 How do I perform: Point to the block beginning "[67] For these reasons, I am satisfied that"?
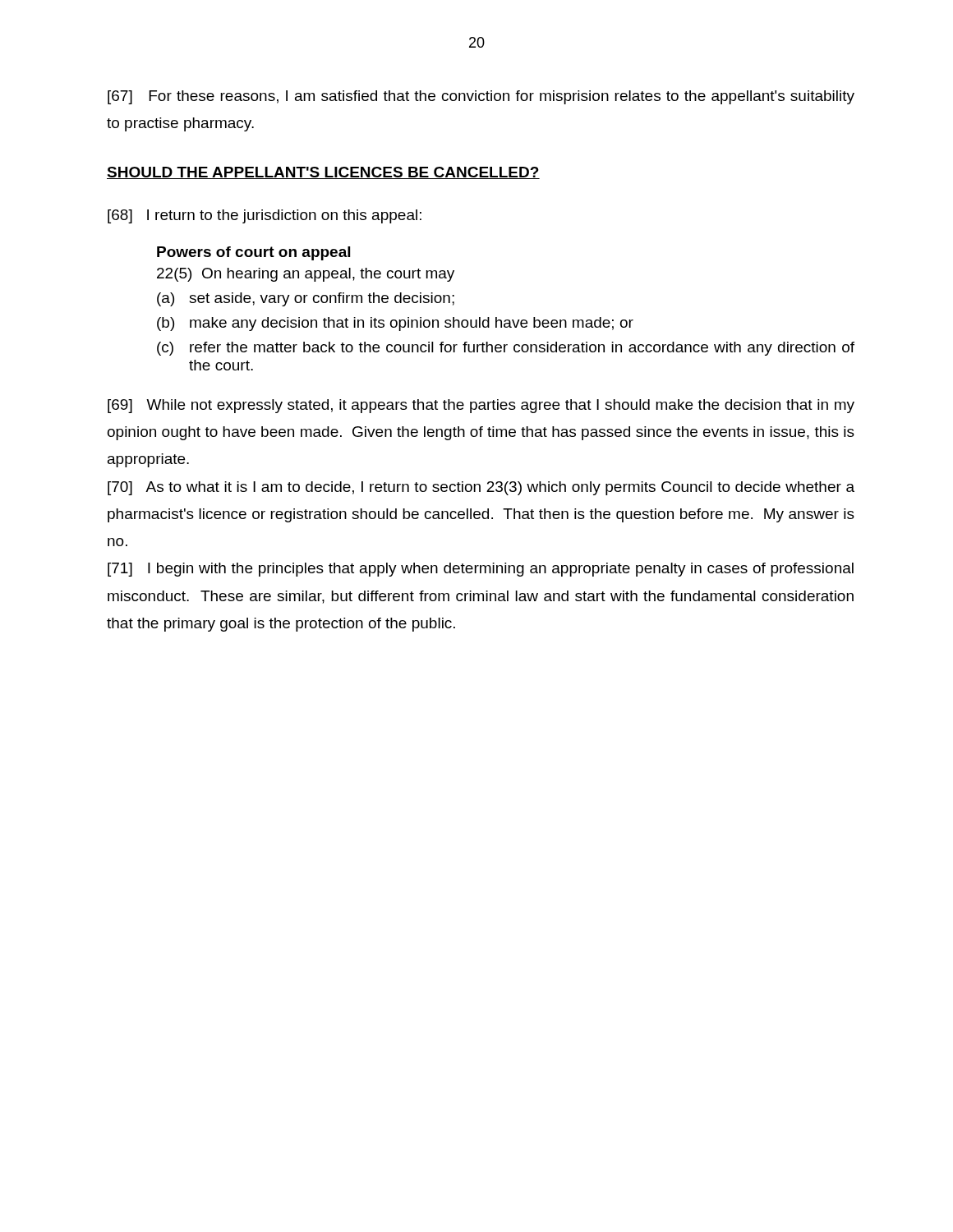pos(481,109)
